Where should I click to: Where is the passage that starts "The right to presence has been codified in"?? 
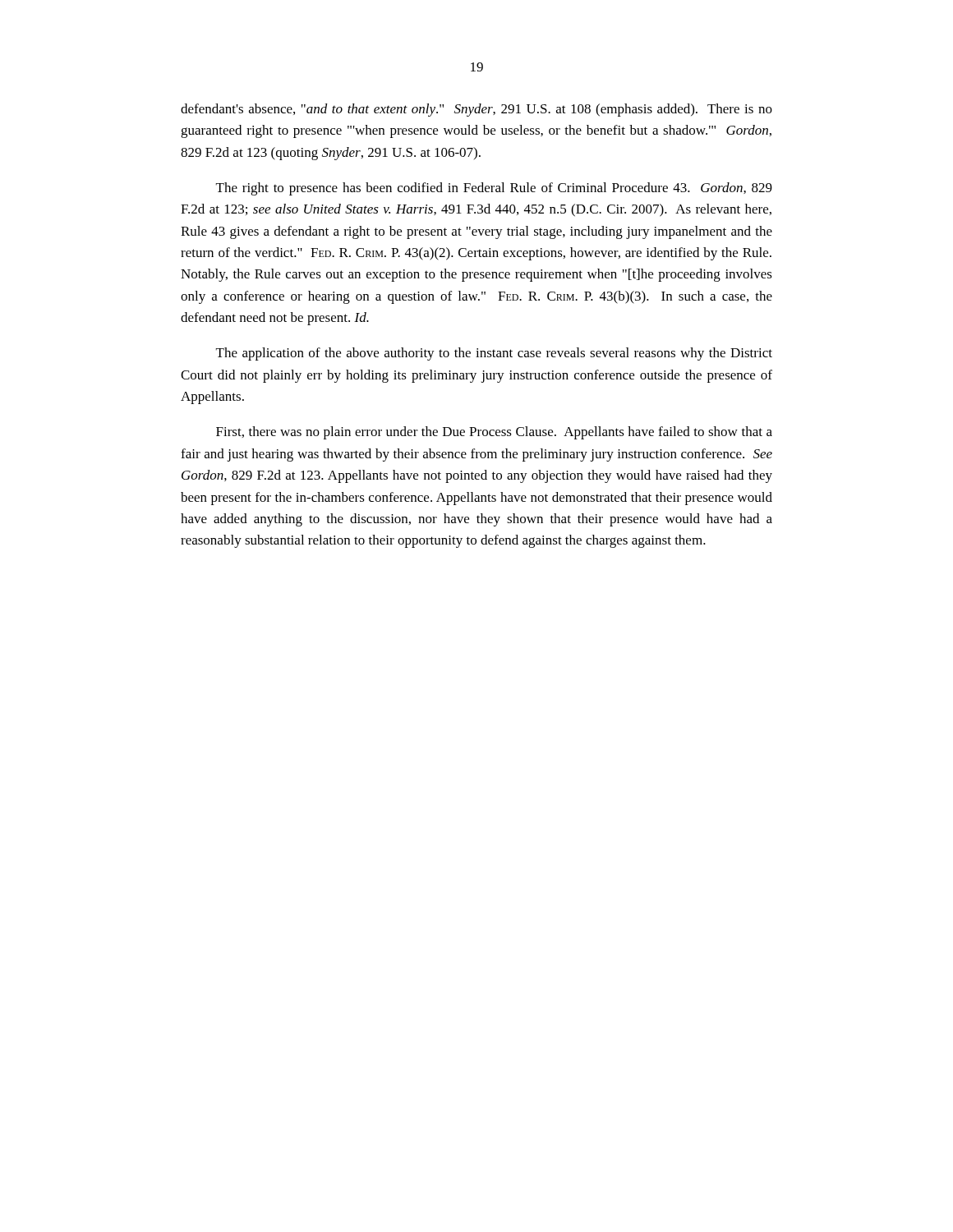coord(476,253)
